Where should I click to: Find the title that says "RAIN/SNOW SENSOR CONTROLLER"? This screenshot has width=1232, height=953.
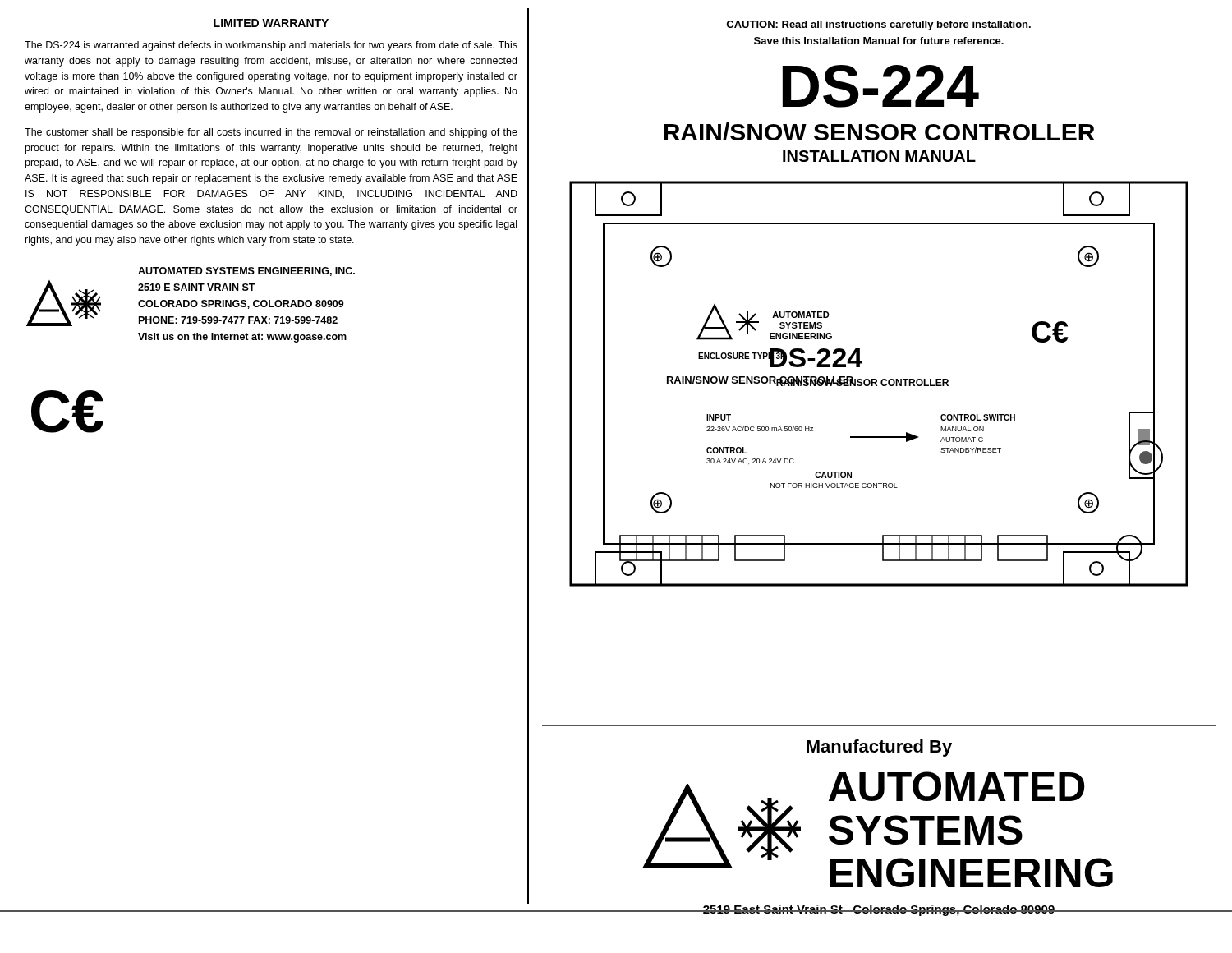pos(879,132)
